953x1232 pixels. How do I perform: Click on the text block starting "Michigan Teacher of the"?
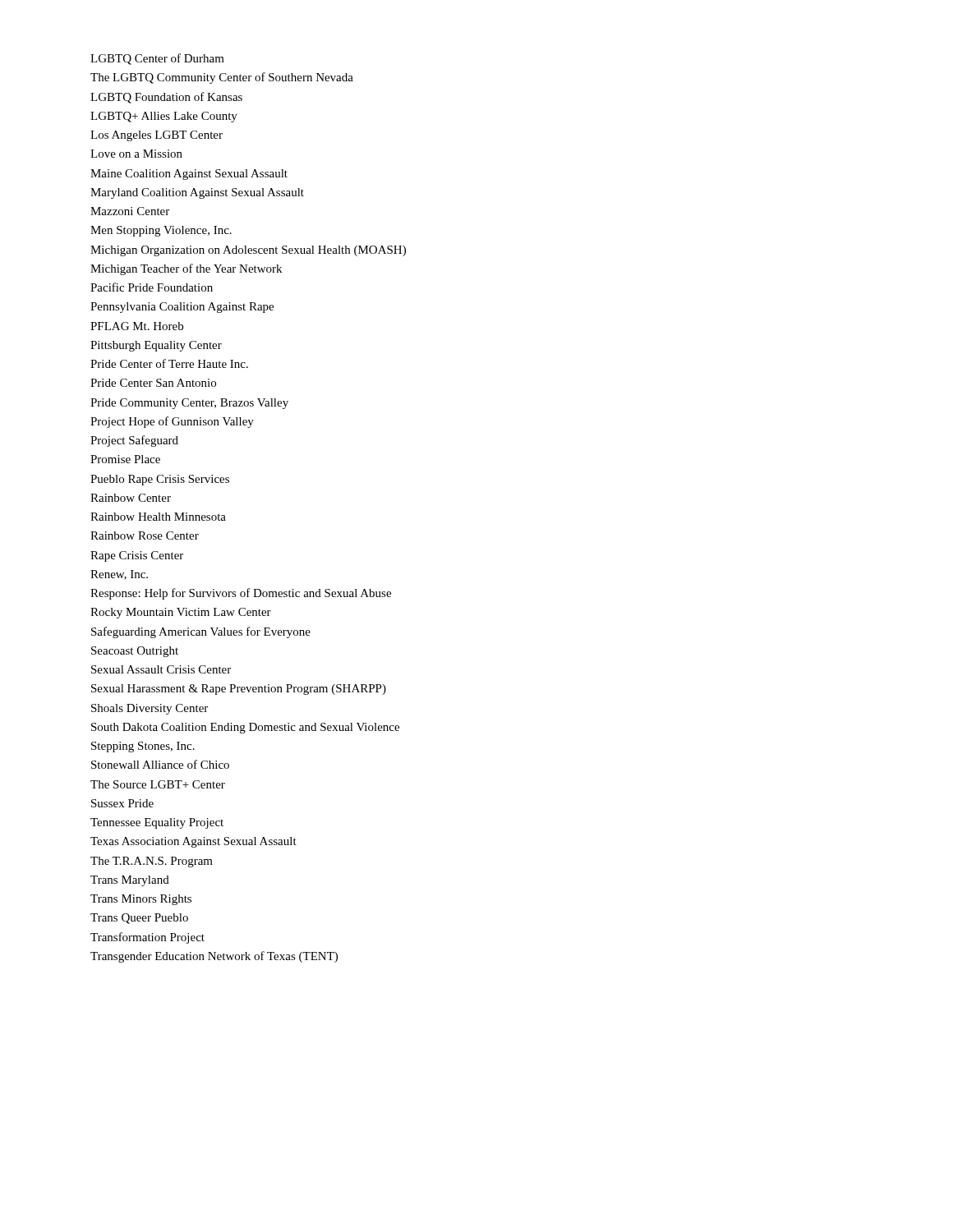186,268
